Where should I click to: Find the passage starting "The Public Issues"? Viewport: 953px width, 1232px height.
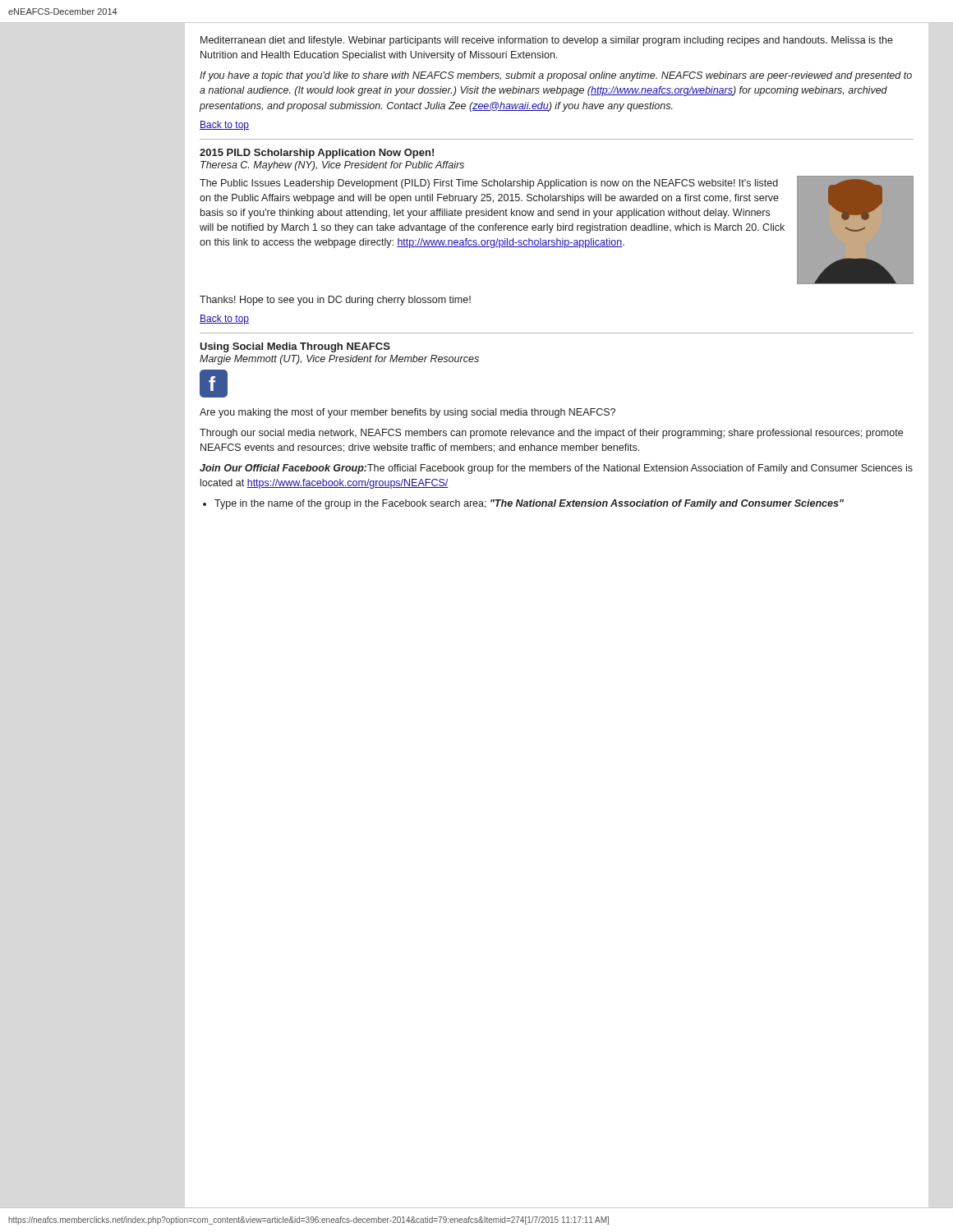pyautogui.click(x=492, y=213)
